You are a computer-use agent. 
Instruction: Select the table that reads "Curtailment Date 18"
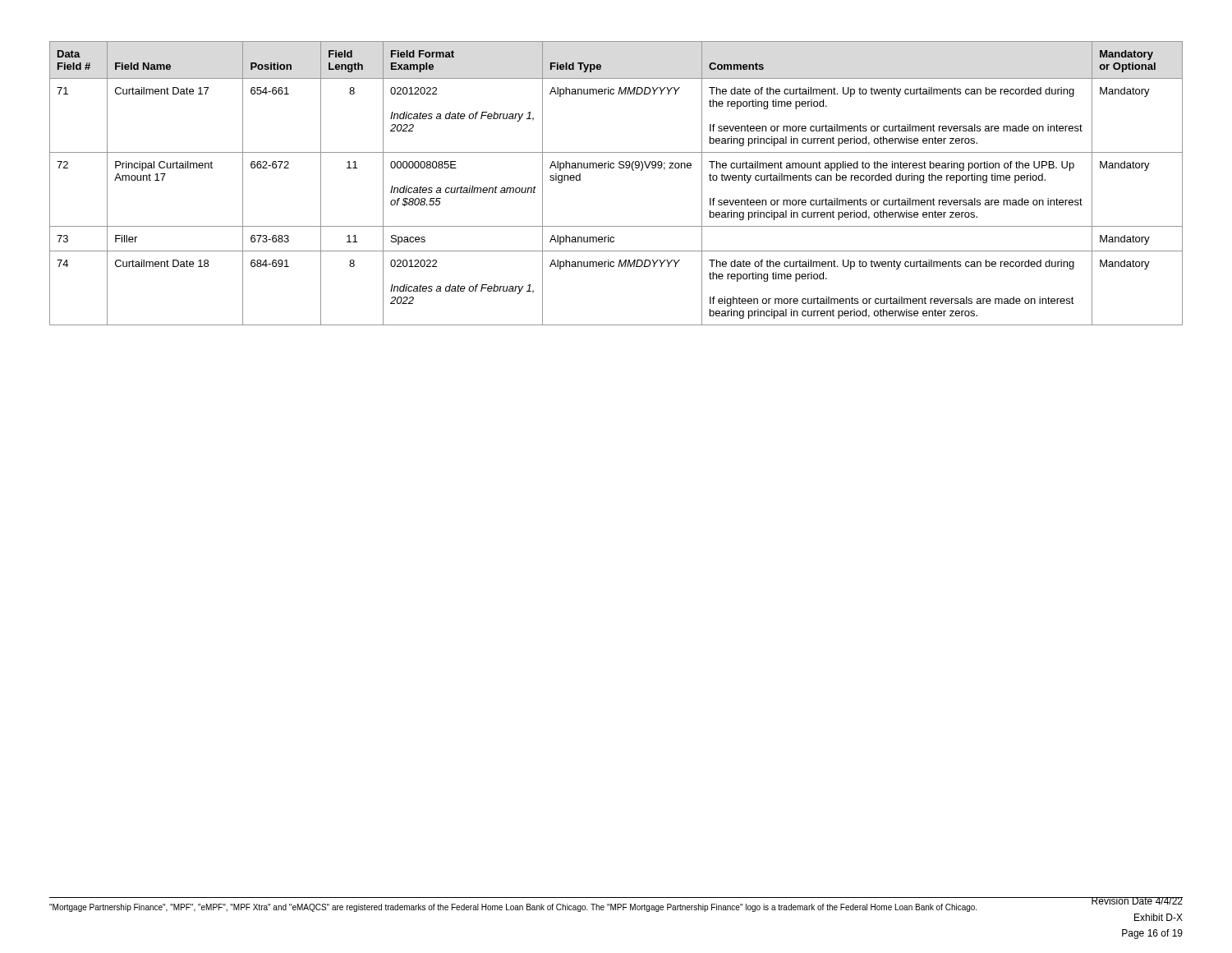(616, 183)
